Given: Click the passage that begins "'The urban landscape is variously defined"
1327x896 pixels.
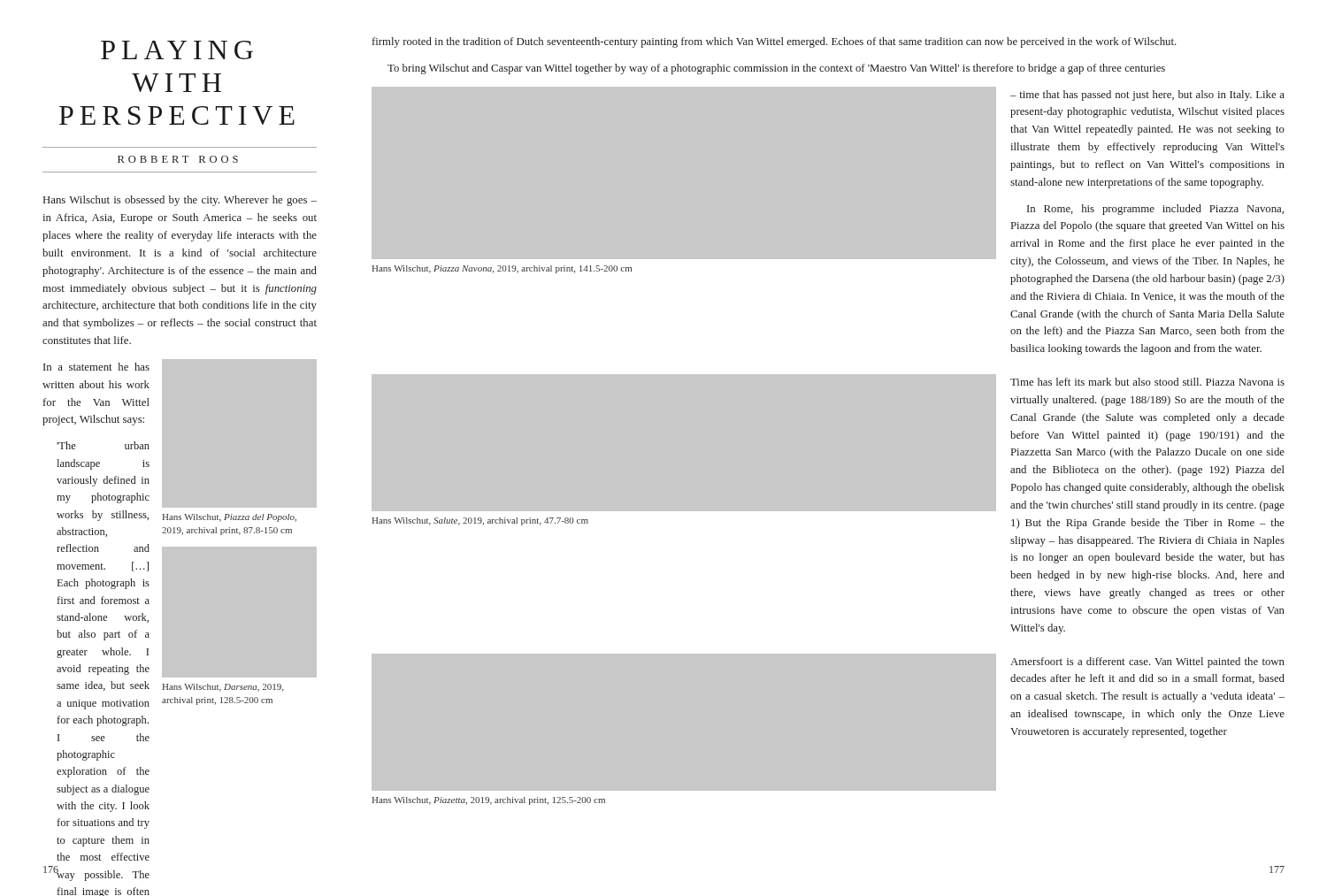Looking at the screenshot, I should 103,667.
